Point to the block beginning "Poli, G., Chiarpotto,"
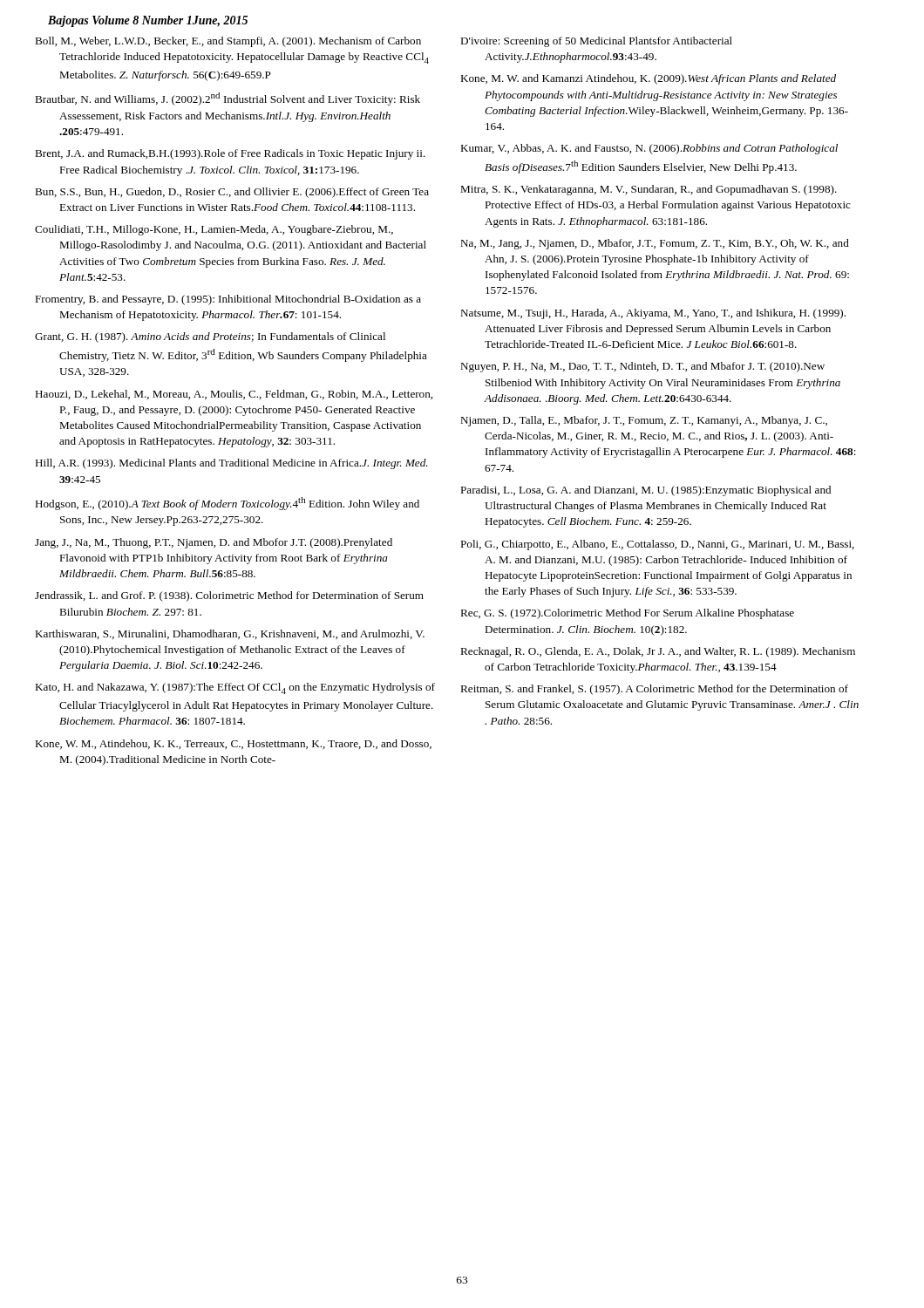 click(x=657, y=567)
